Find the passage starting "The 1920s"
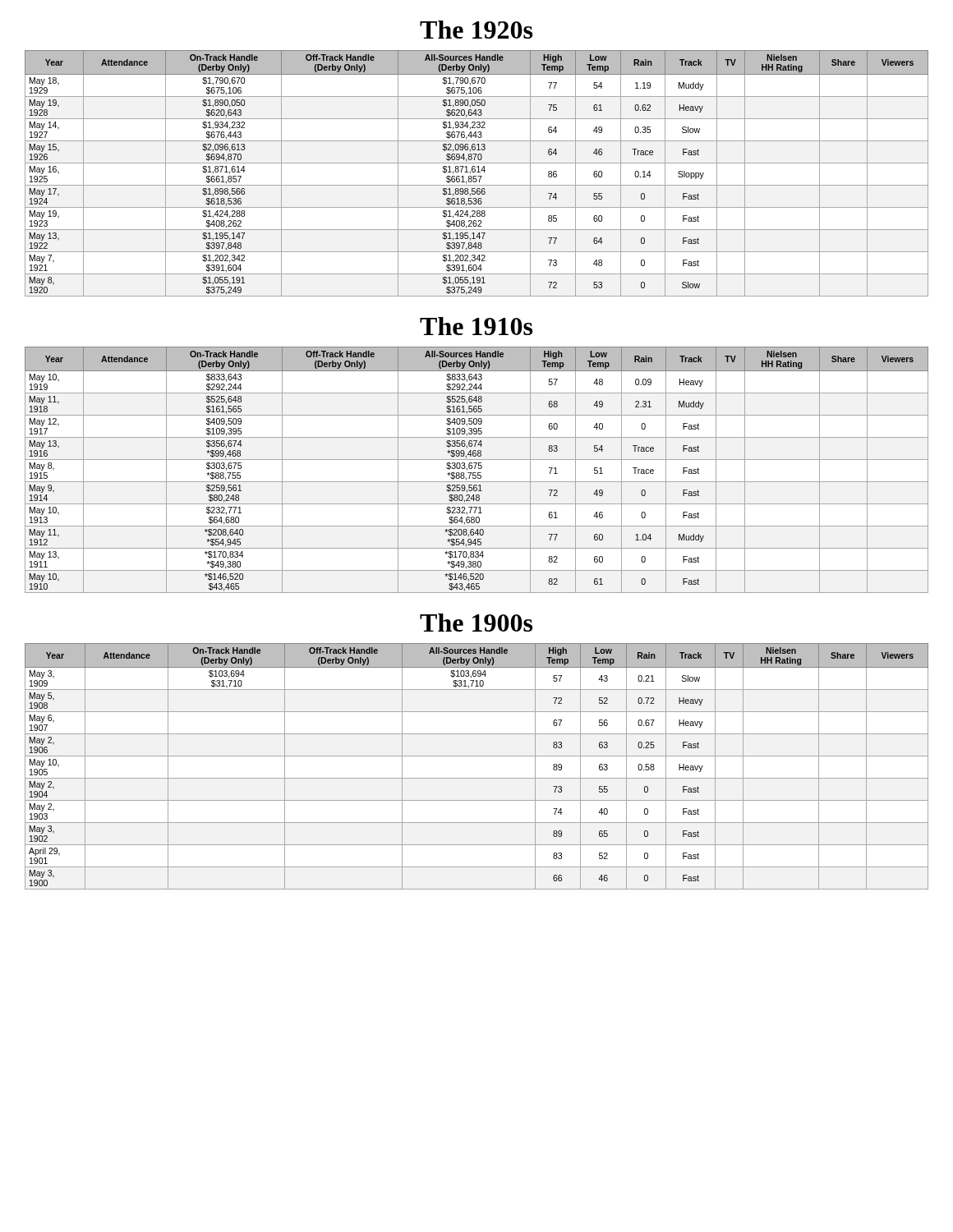 (x=476, y=30)
